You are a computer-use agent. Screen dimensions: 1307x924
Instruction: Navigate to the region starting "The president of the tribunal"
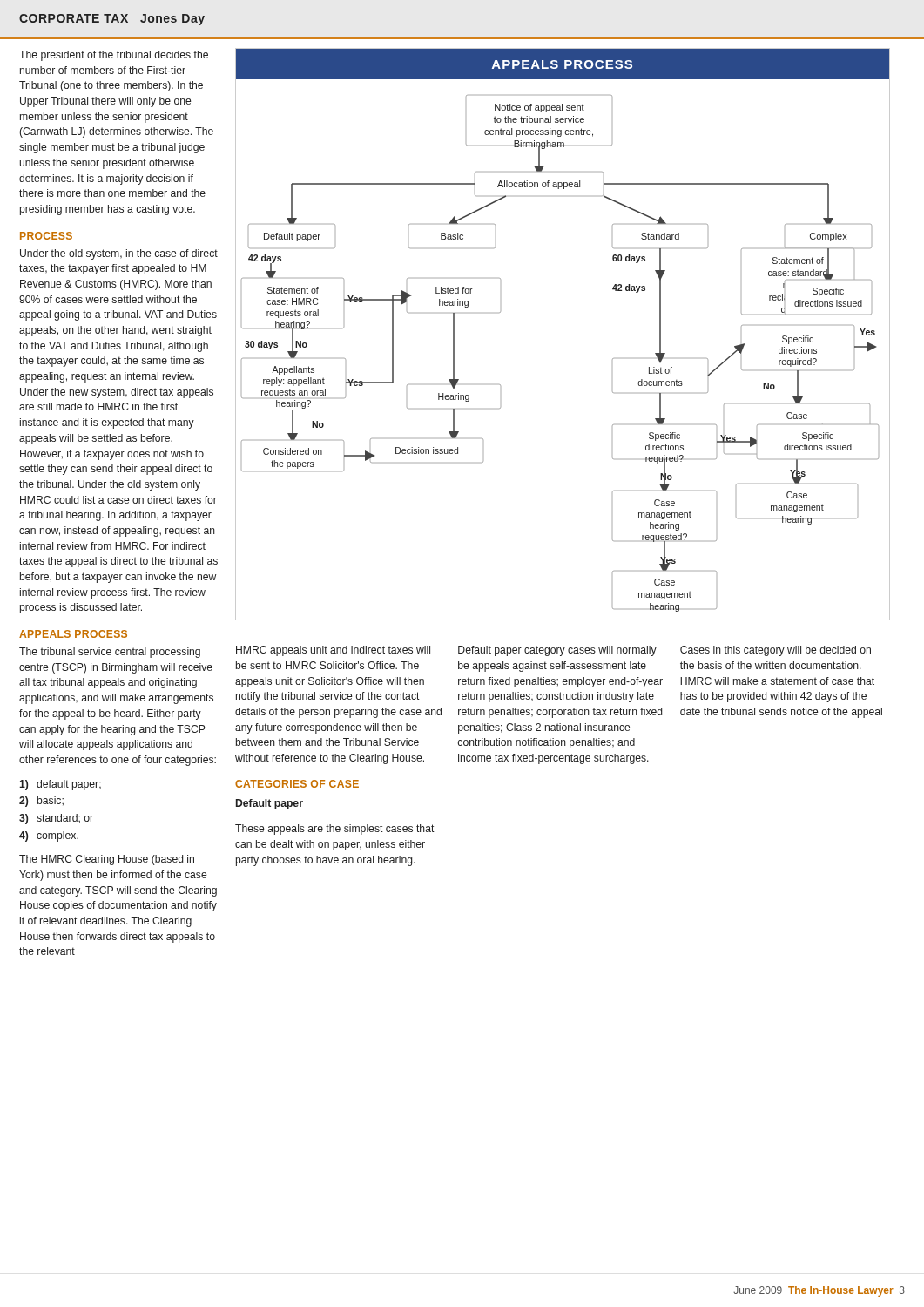[x=119, y=133]
